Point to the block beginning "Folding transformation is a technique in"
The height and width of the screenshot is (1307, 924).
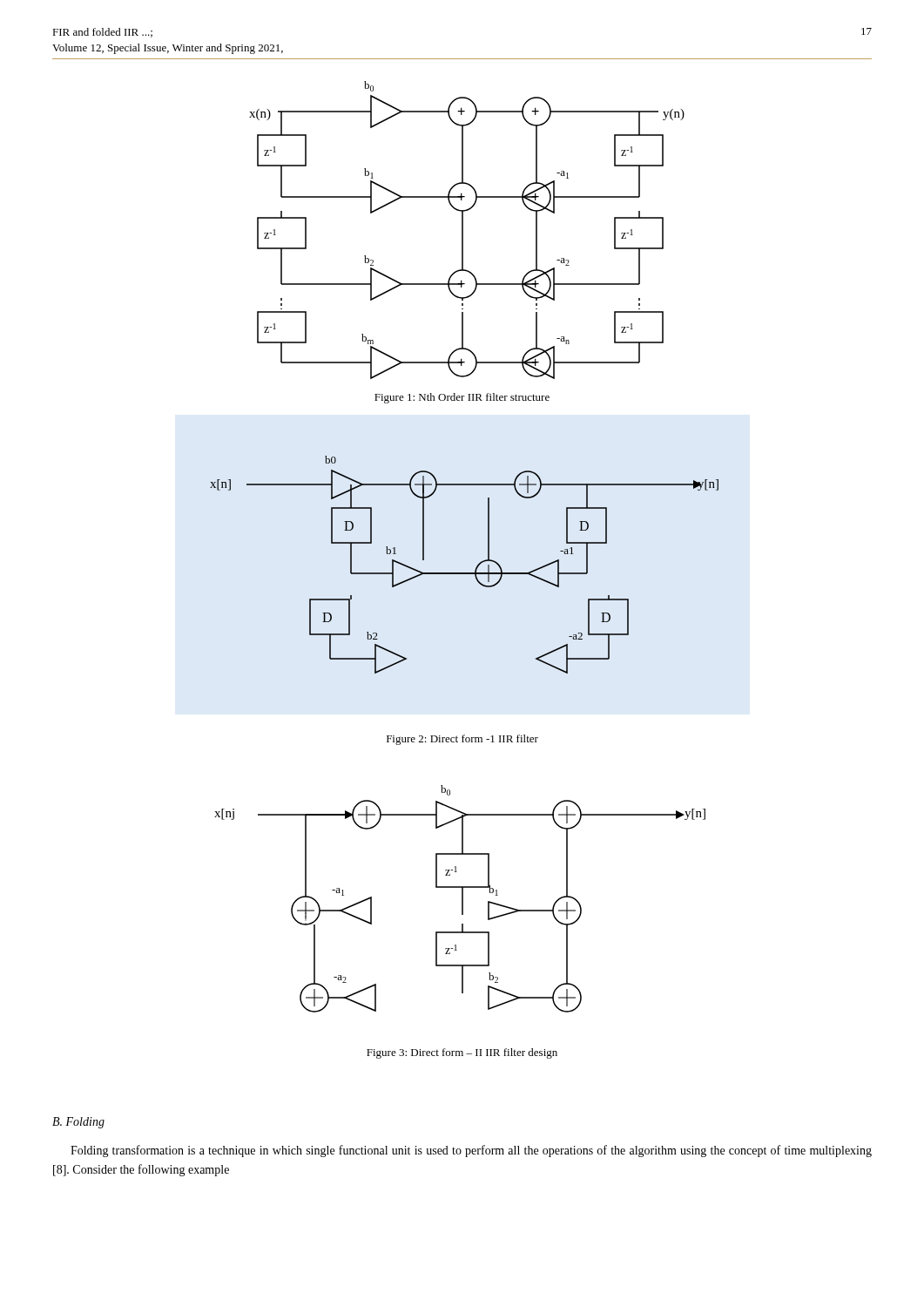(462, 1160)
